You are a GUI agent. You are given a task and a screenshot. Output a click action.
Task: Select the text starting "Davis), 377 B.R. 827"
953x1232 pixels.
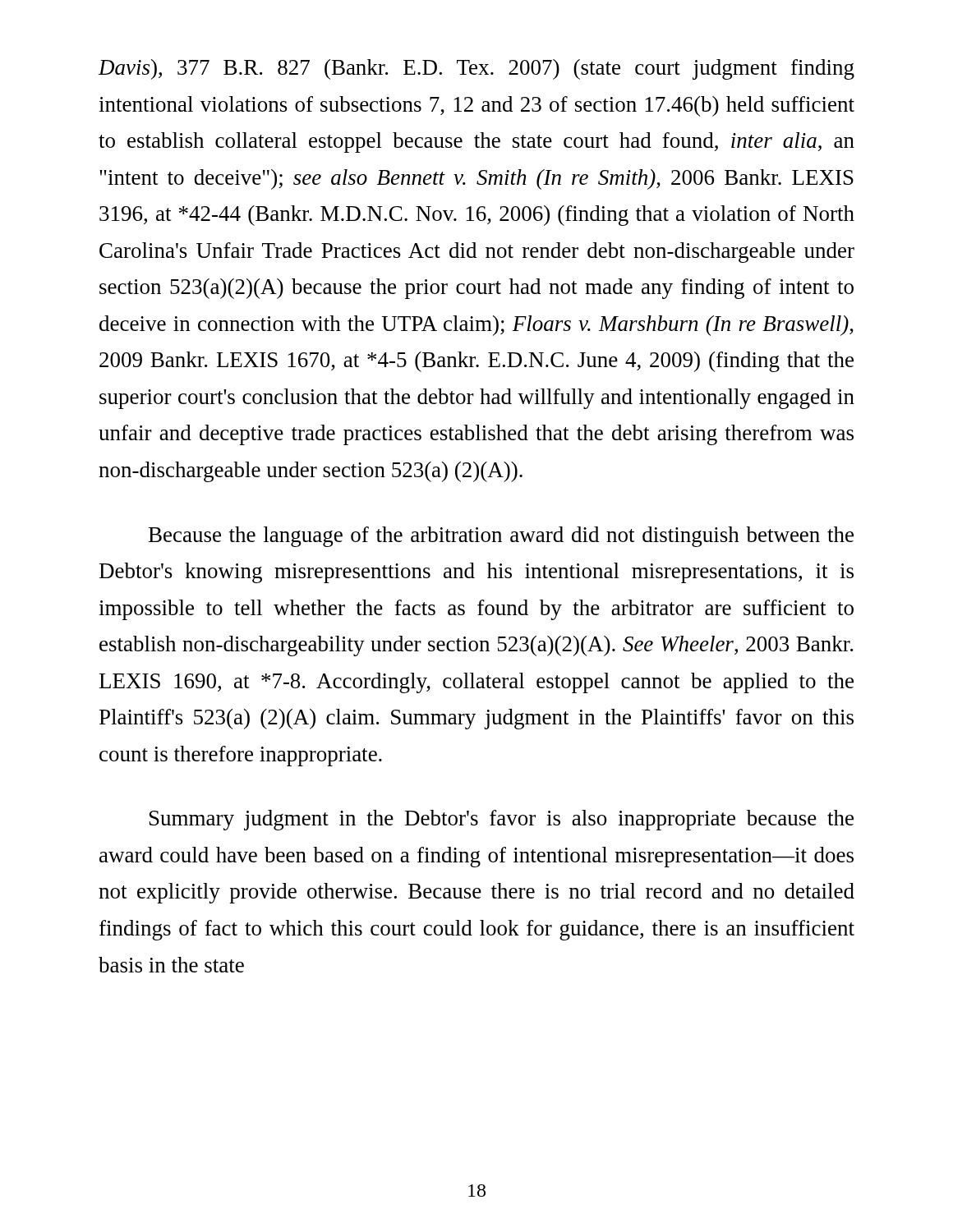tap(476, 269)
